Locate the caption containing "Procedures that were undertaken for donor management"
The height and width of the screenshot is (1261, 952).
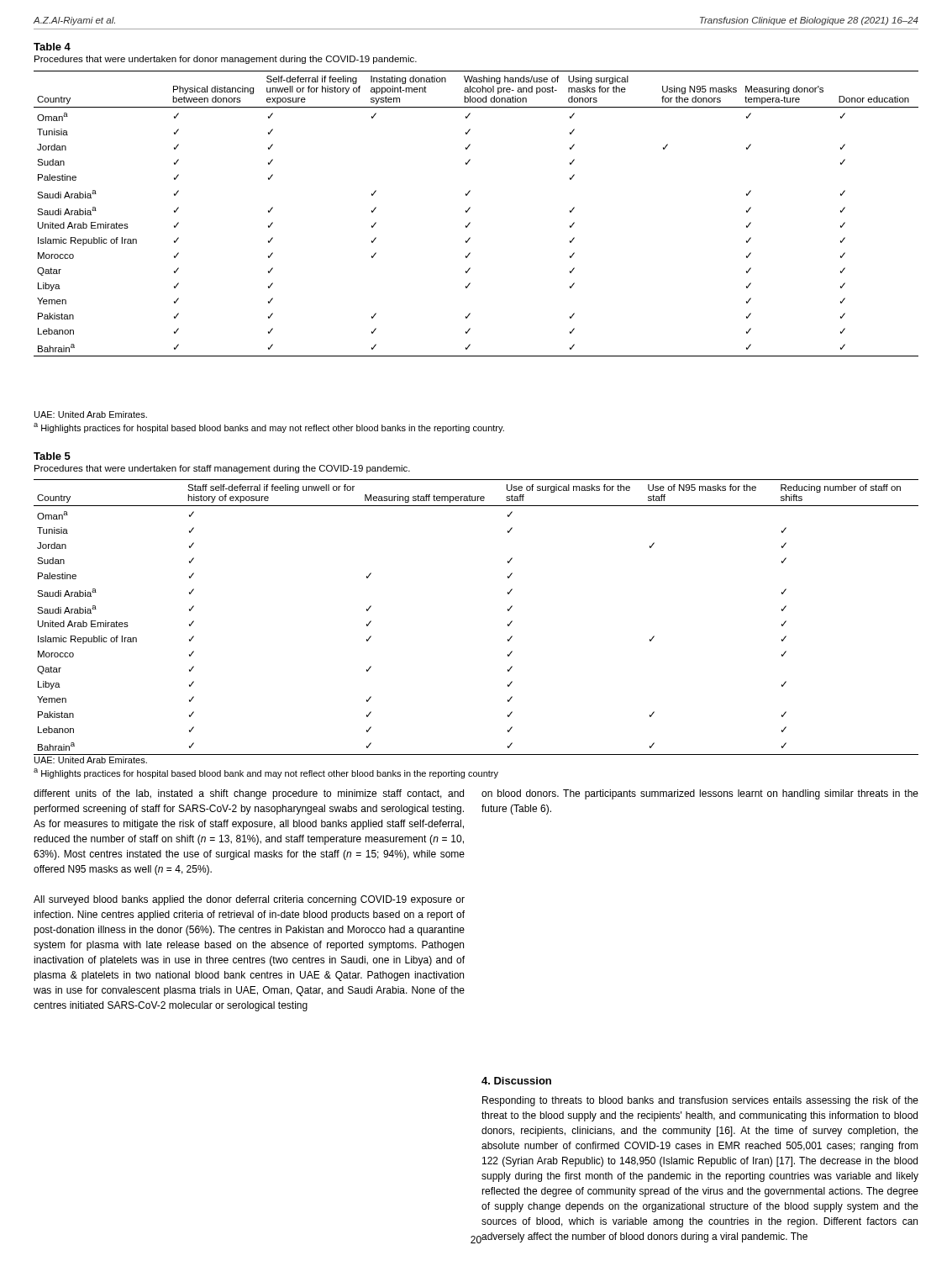click(225, 59)
